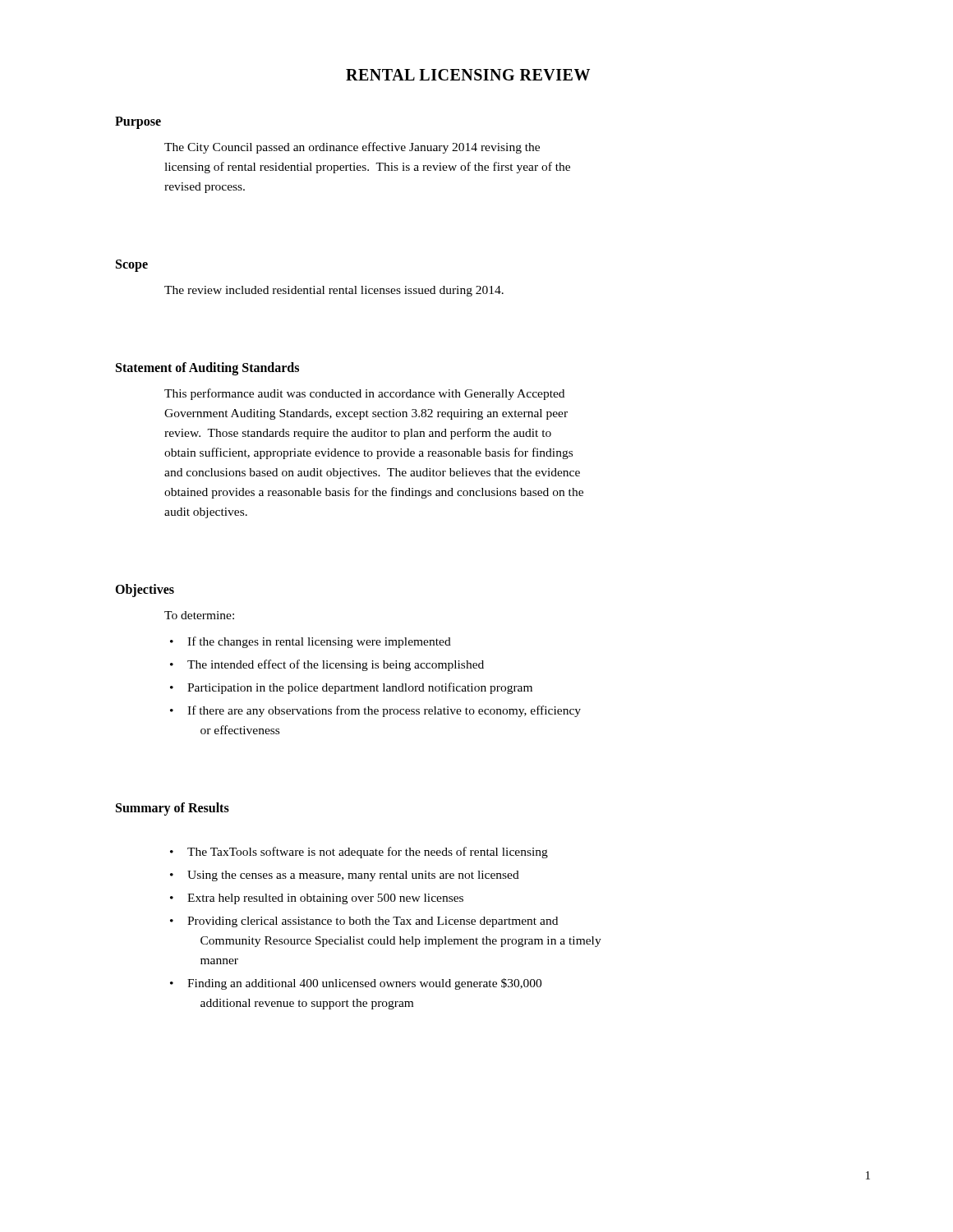This screenshot has height=1232, width=953.
Task: Click on the section header with the text "Statement of Auditing Standards"
Action: click(207, 368)
